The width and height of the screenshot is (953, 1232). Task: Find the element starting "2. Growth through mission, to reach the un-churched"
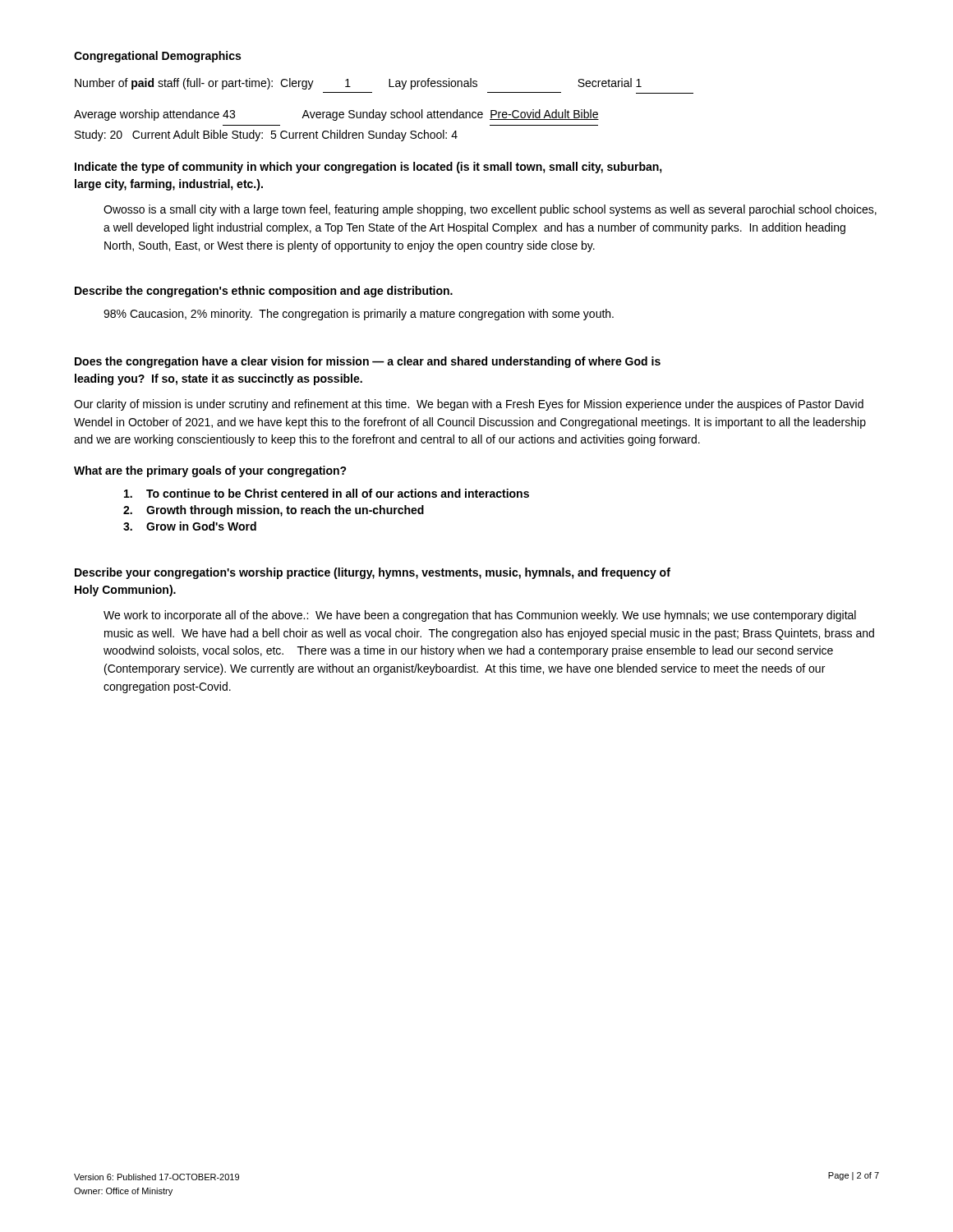pyautogui.click(x=274, y=510)
